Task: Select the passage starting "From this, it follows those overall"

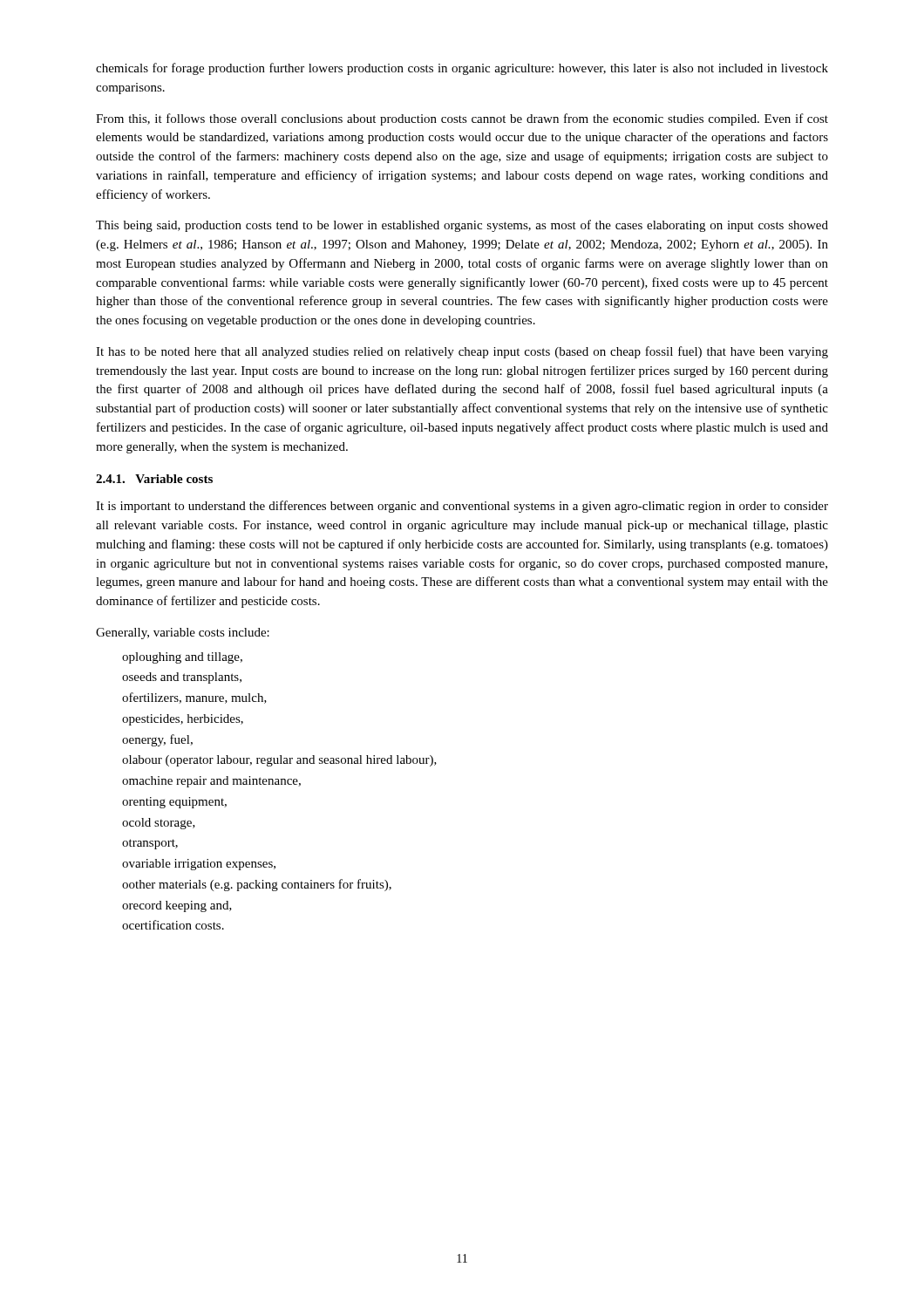Action: [462, 157]
